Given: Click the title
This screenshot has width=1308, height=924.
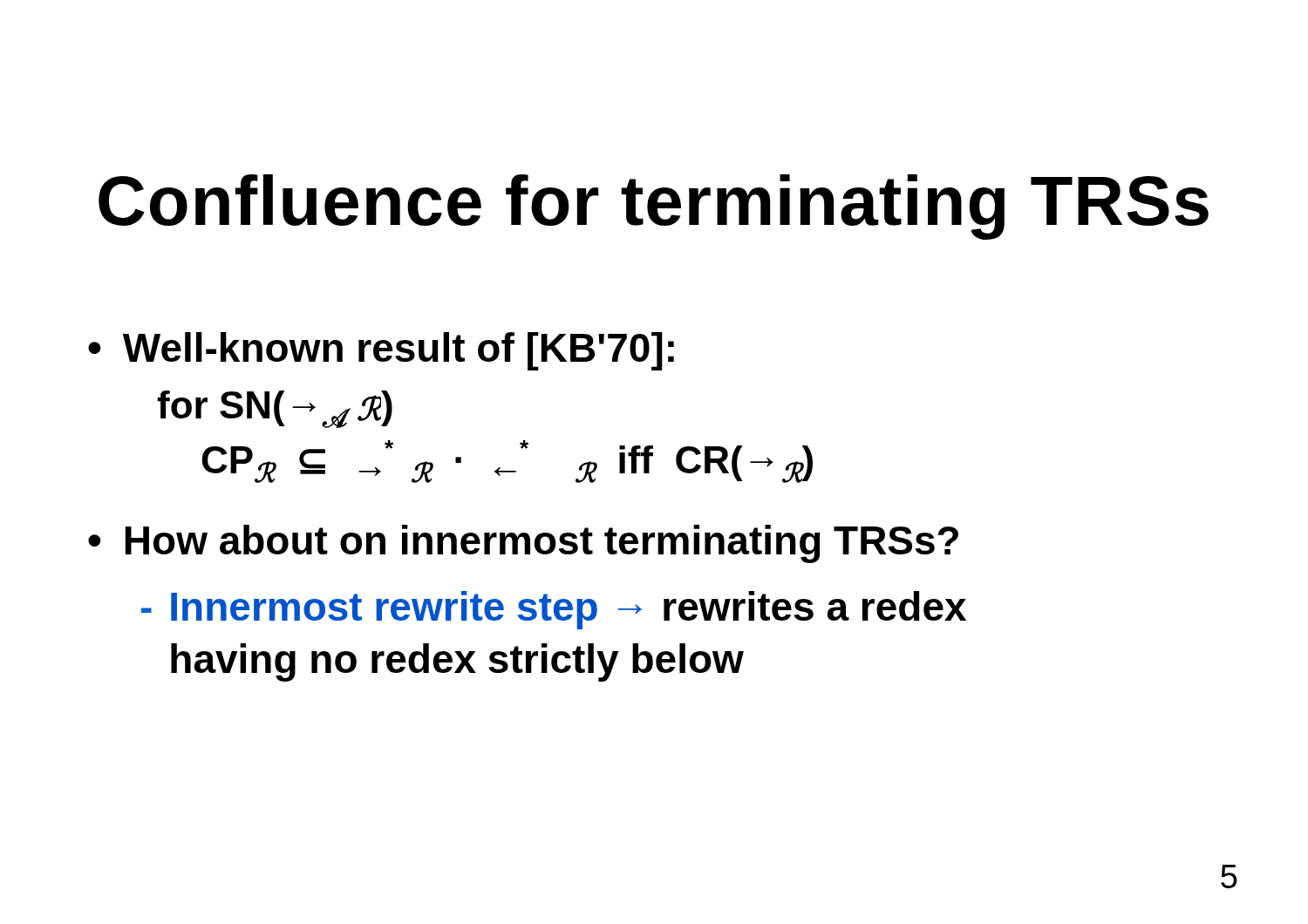Looking at the screenshot, I should pyautogui.click(x=654, y=201).
